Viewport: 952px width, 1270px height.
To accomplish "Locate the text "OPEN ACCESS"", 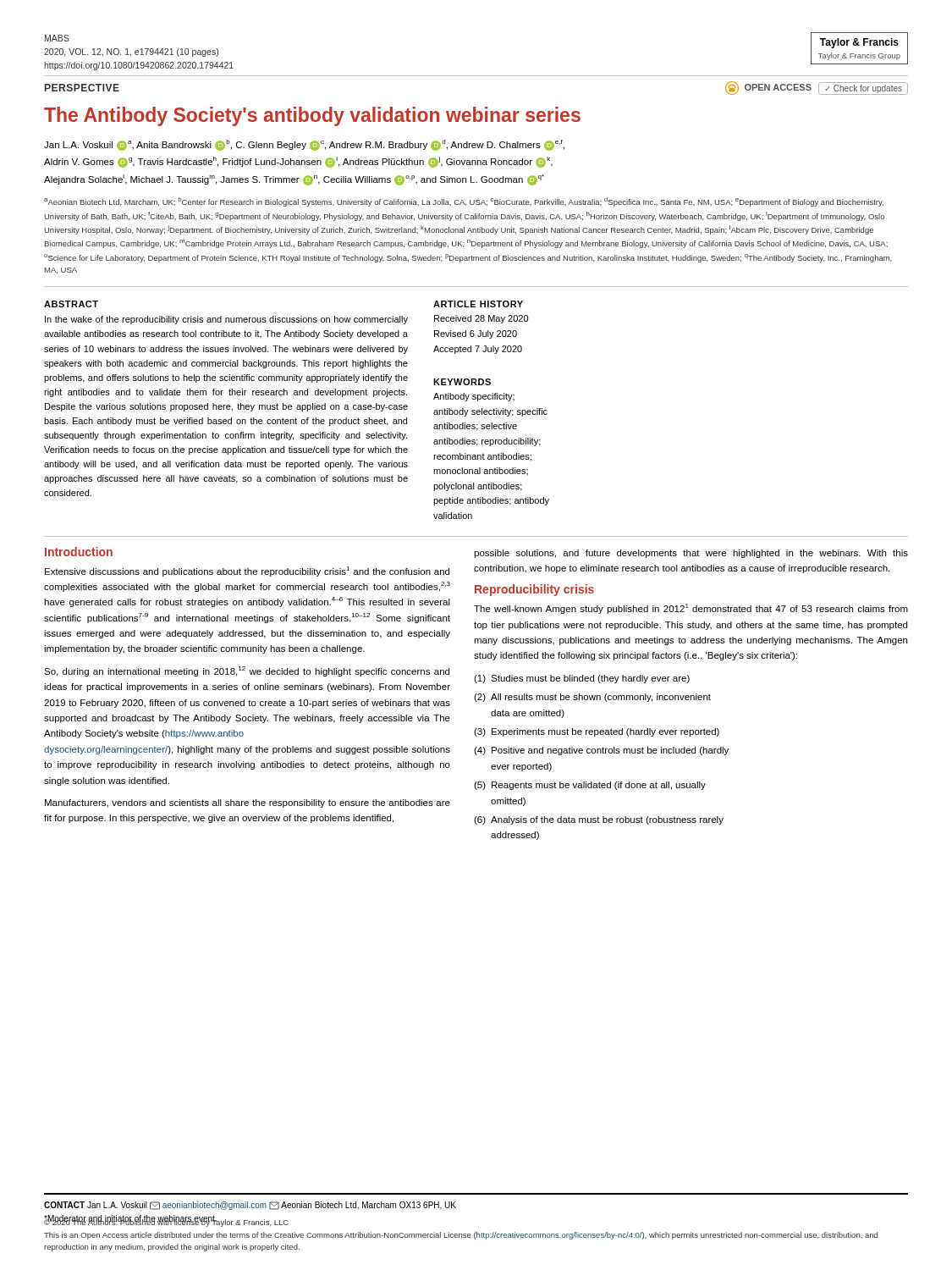I will (769, 88).
